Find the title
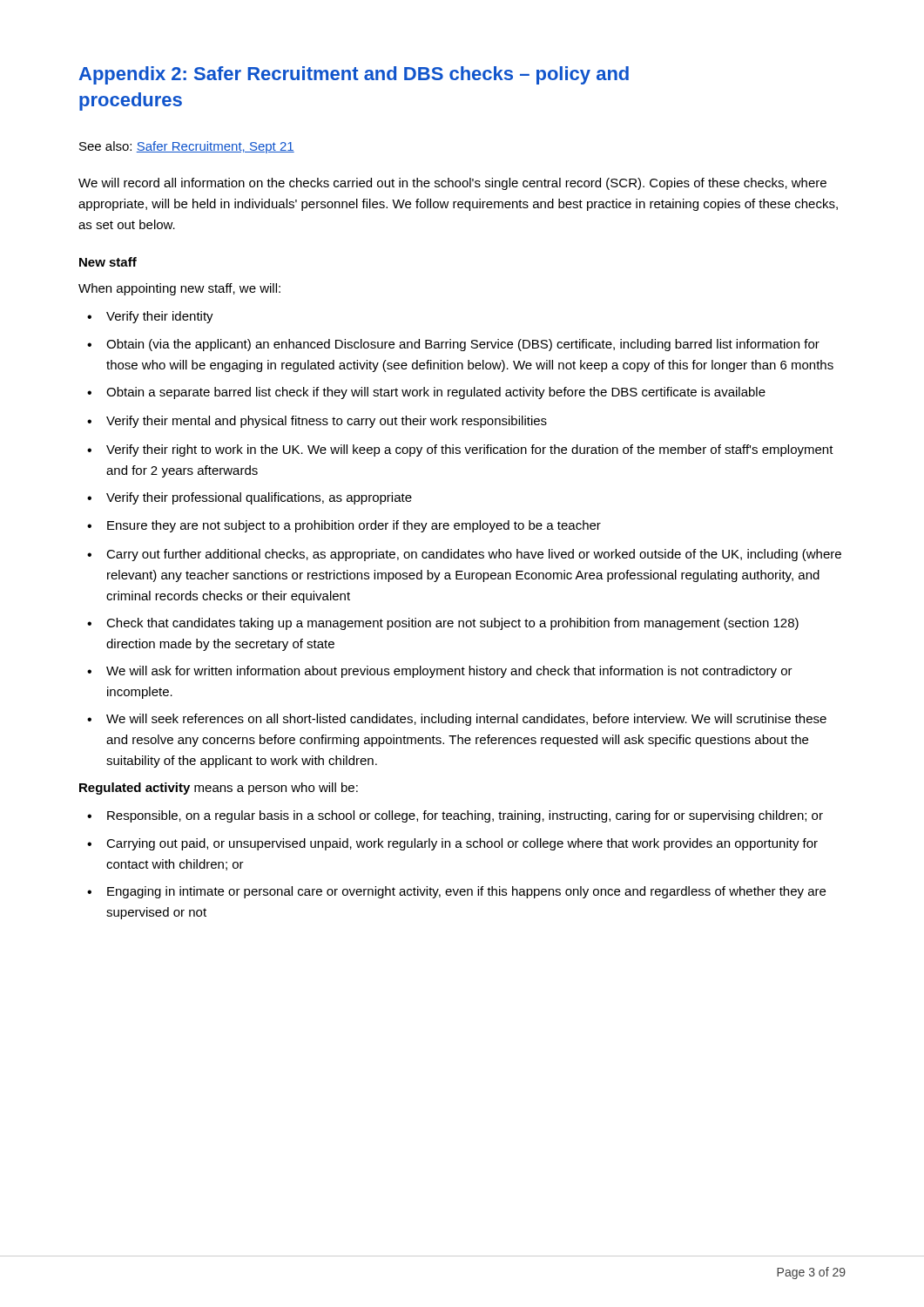The image size is (924, 1307). tap(354, 87)
